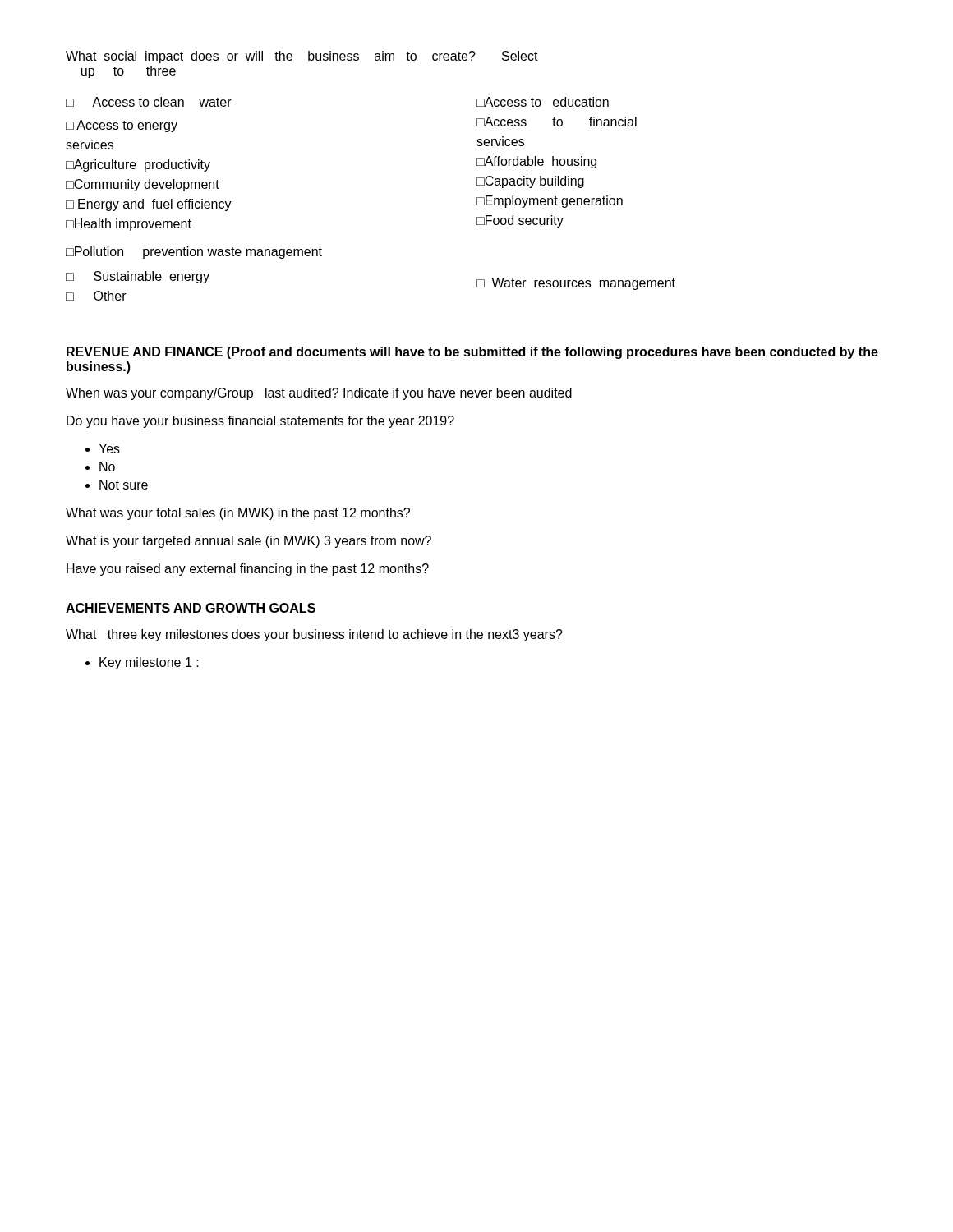Point to the passage starting "□Capacity building"
The image size is (953, 1232).
tap(531, 181)
